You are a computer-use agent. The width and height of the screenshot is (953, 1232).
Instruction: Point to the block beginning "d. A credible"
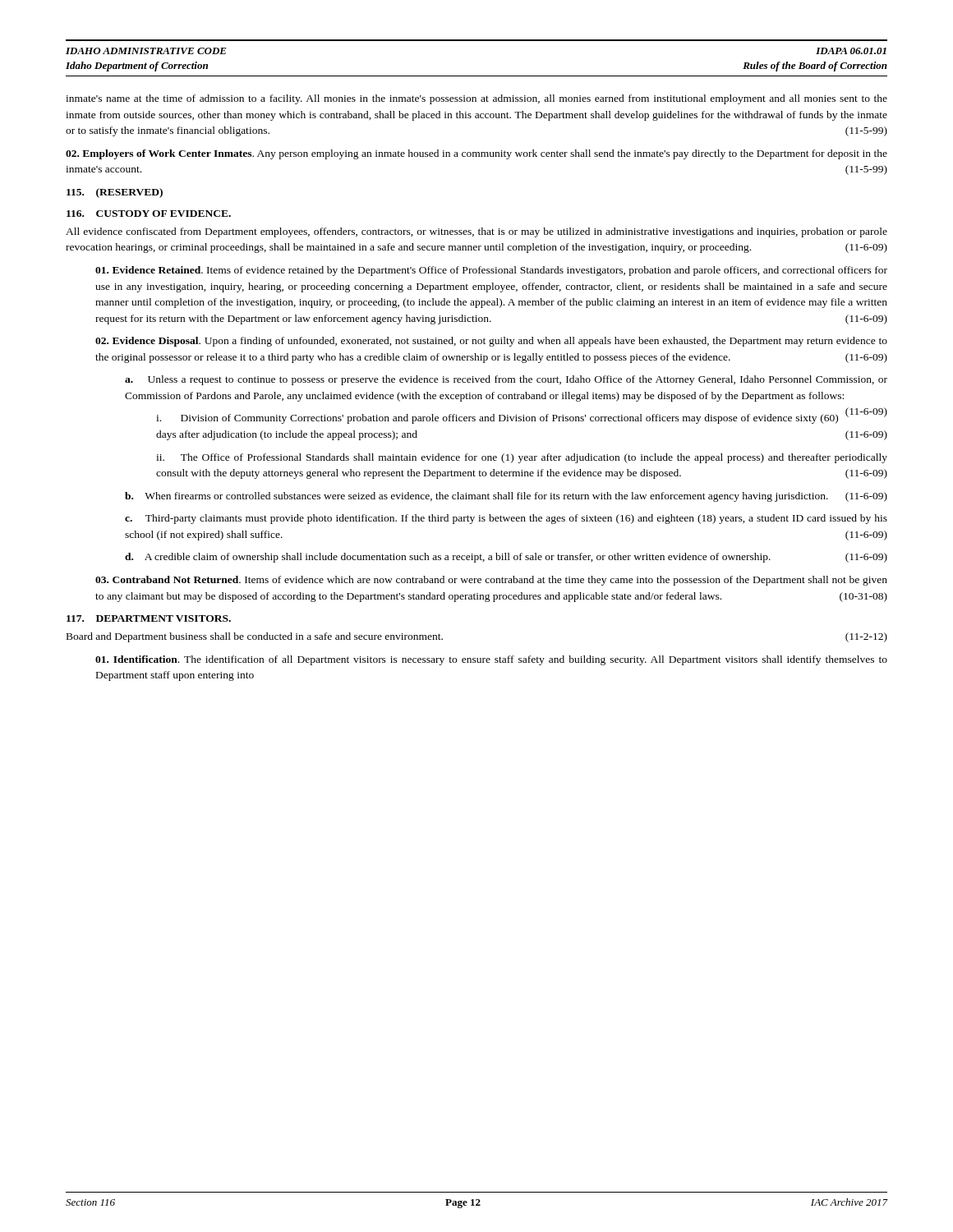(506, 557)
